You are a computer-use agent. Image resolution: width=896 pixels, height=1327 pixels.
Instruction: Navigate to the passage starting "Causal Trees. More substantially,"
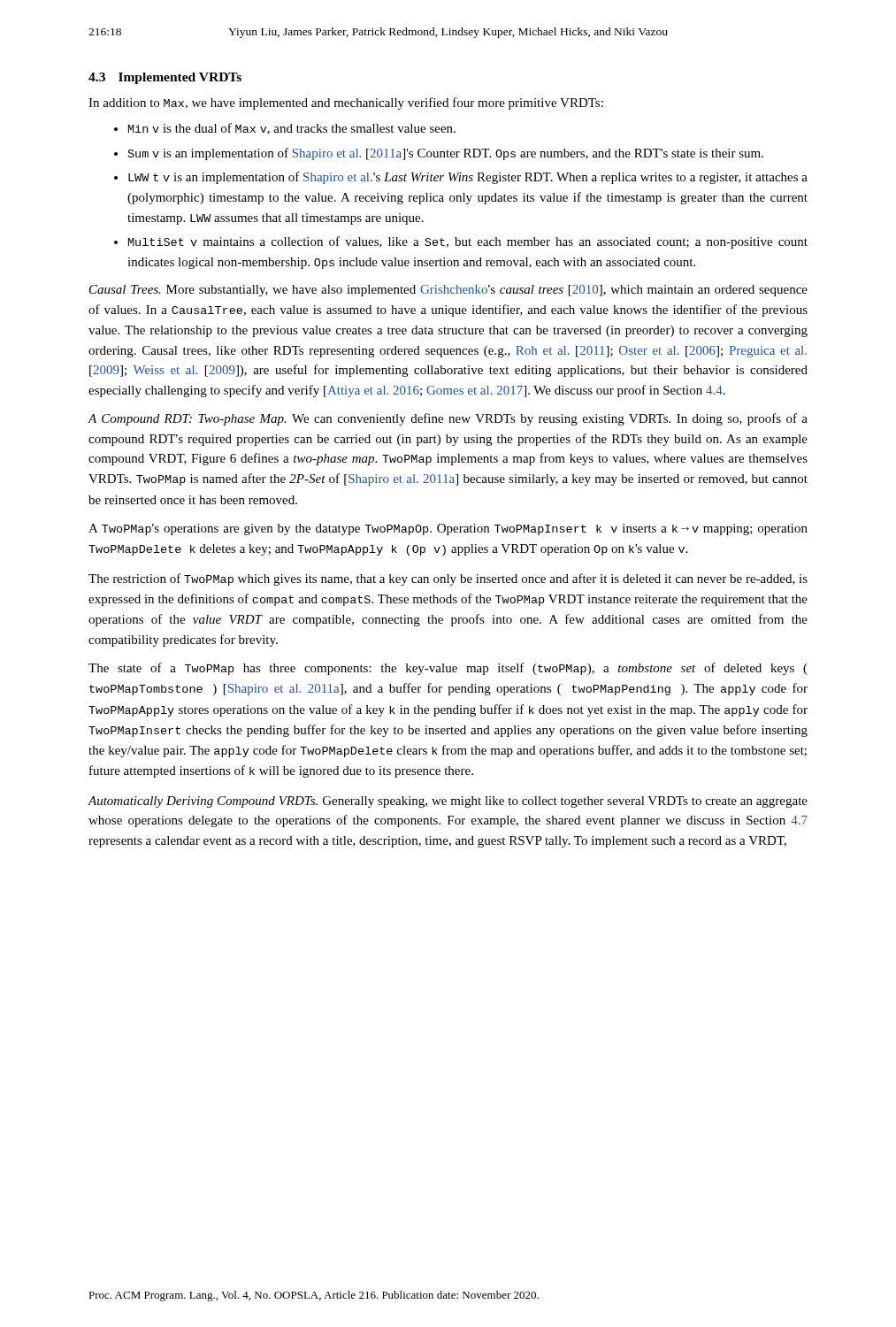coord(448,340)
